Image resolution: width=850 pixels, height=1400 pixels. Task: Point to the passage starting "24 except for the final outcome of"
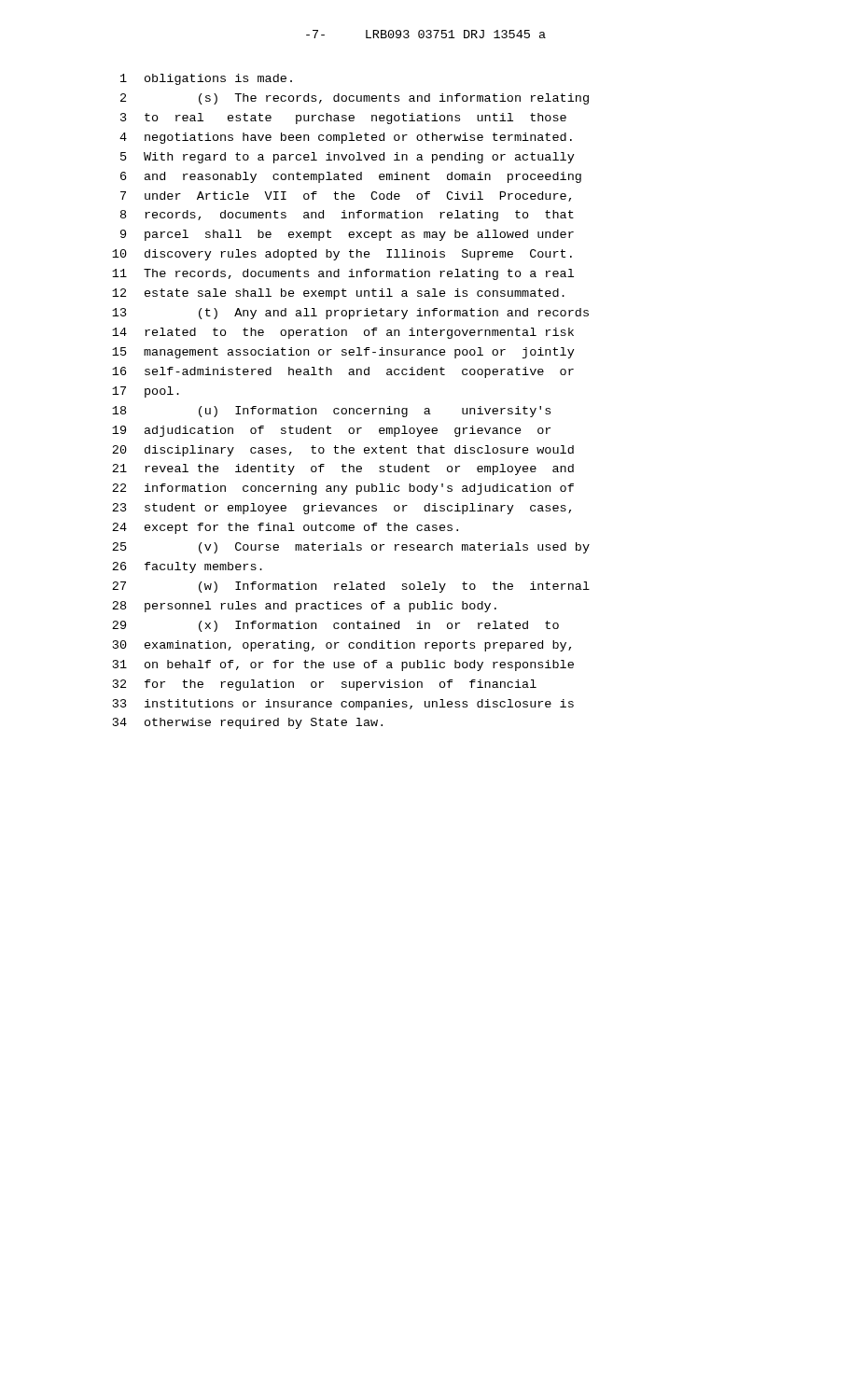point(439,529)
